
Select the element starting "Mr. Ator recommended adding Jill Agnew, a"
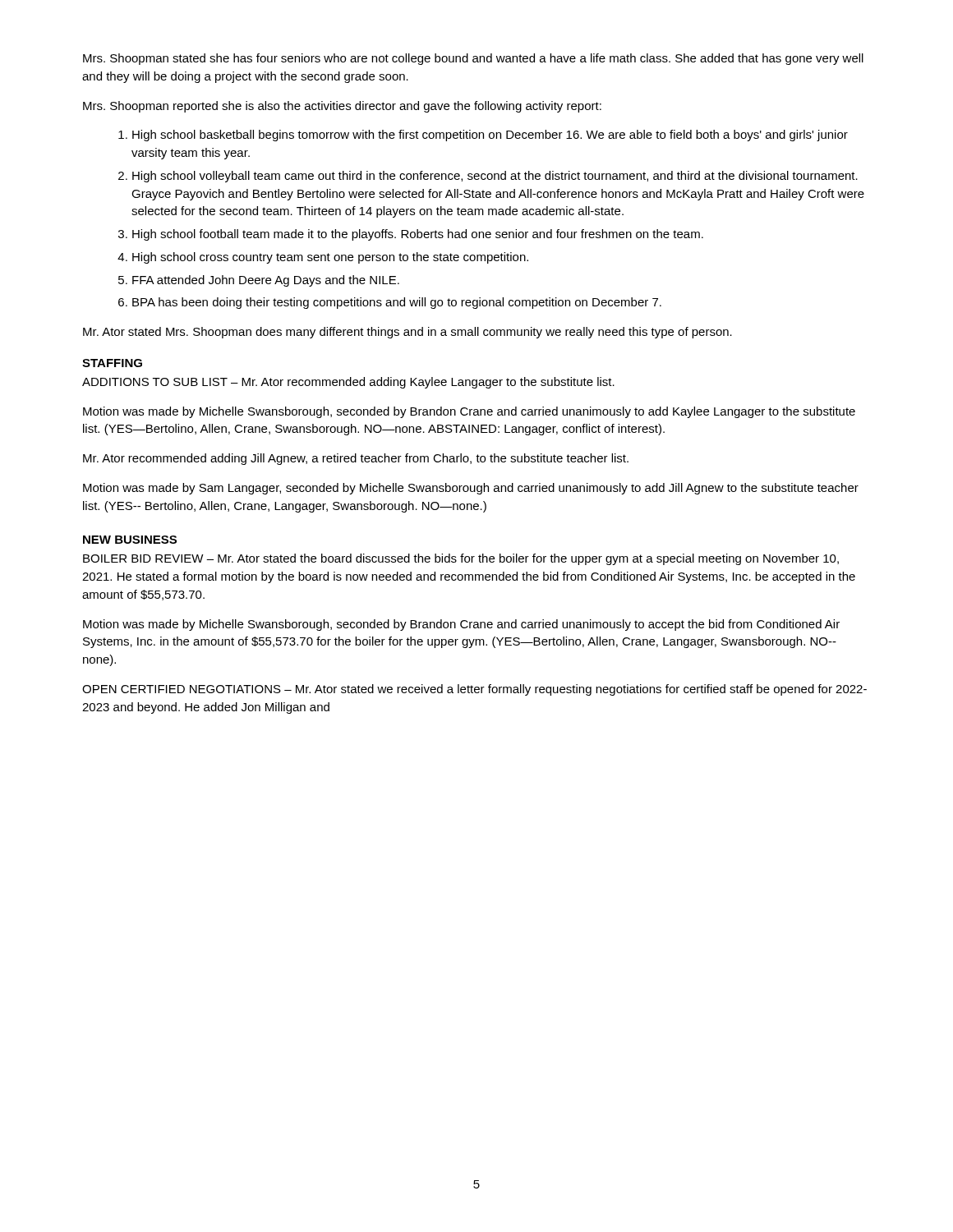pyautogui.click(x=356, y=458)
